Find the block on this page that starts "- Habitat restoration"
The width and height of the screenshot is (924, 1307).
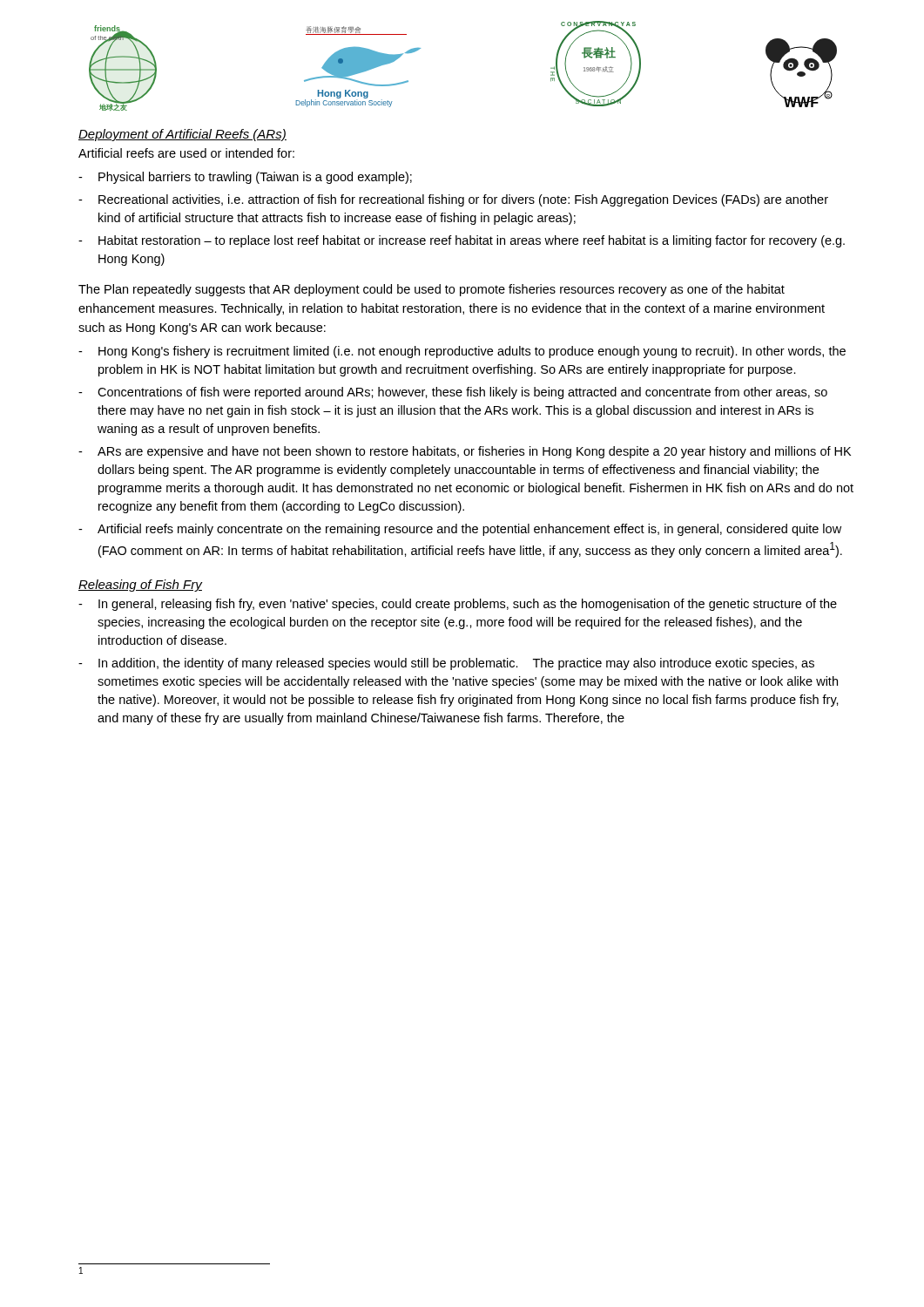466,250
